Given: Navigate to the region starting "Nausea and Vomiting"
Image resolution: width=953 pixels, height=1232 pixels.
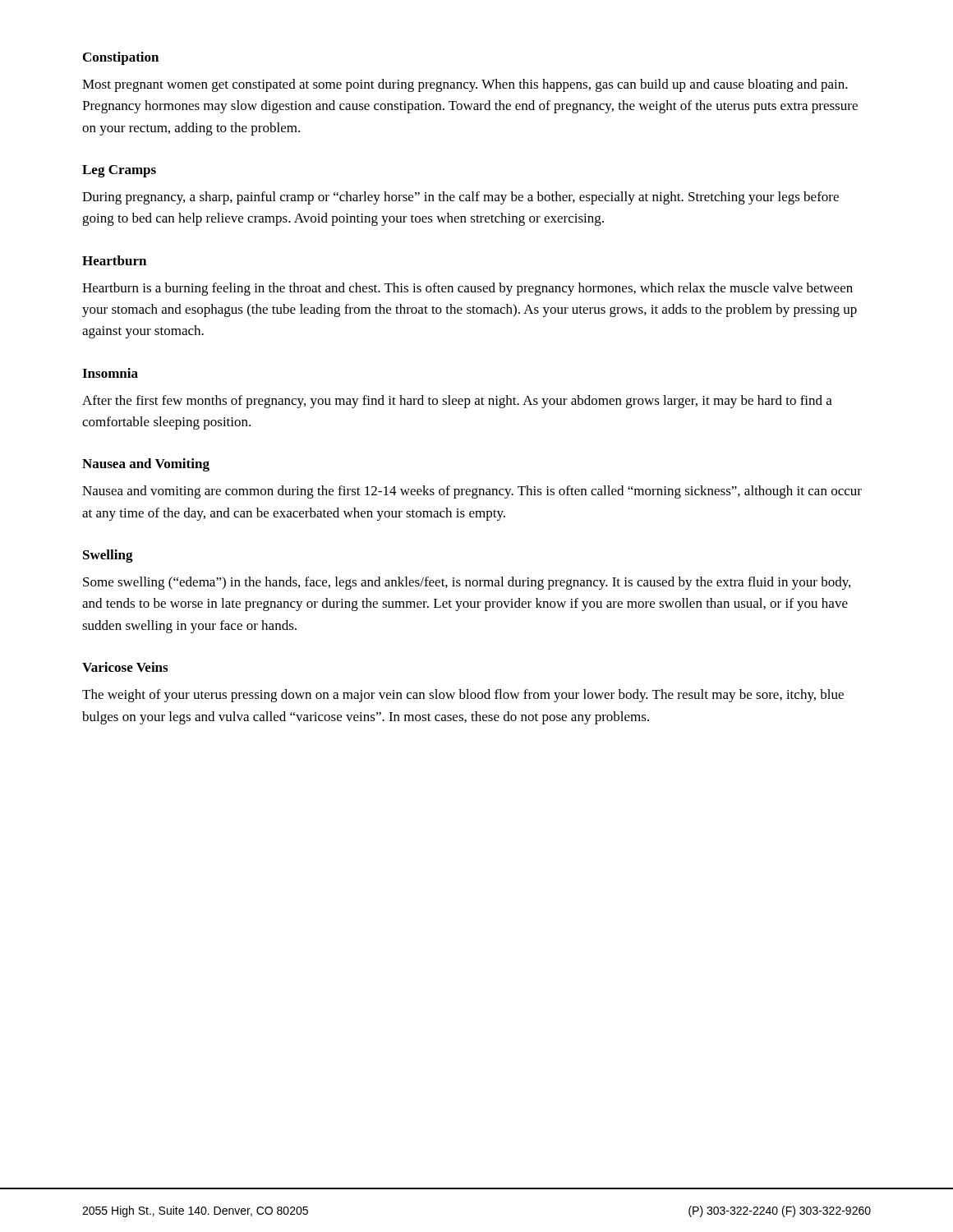Looking at the screenshot, I should tap(146, 464).
